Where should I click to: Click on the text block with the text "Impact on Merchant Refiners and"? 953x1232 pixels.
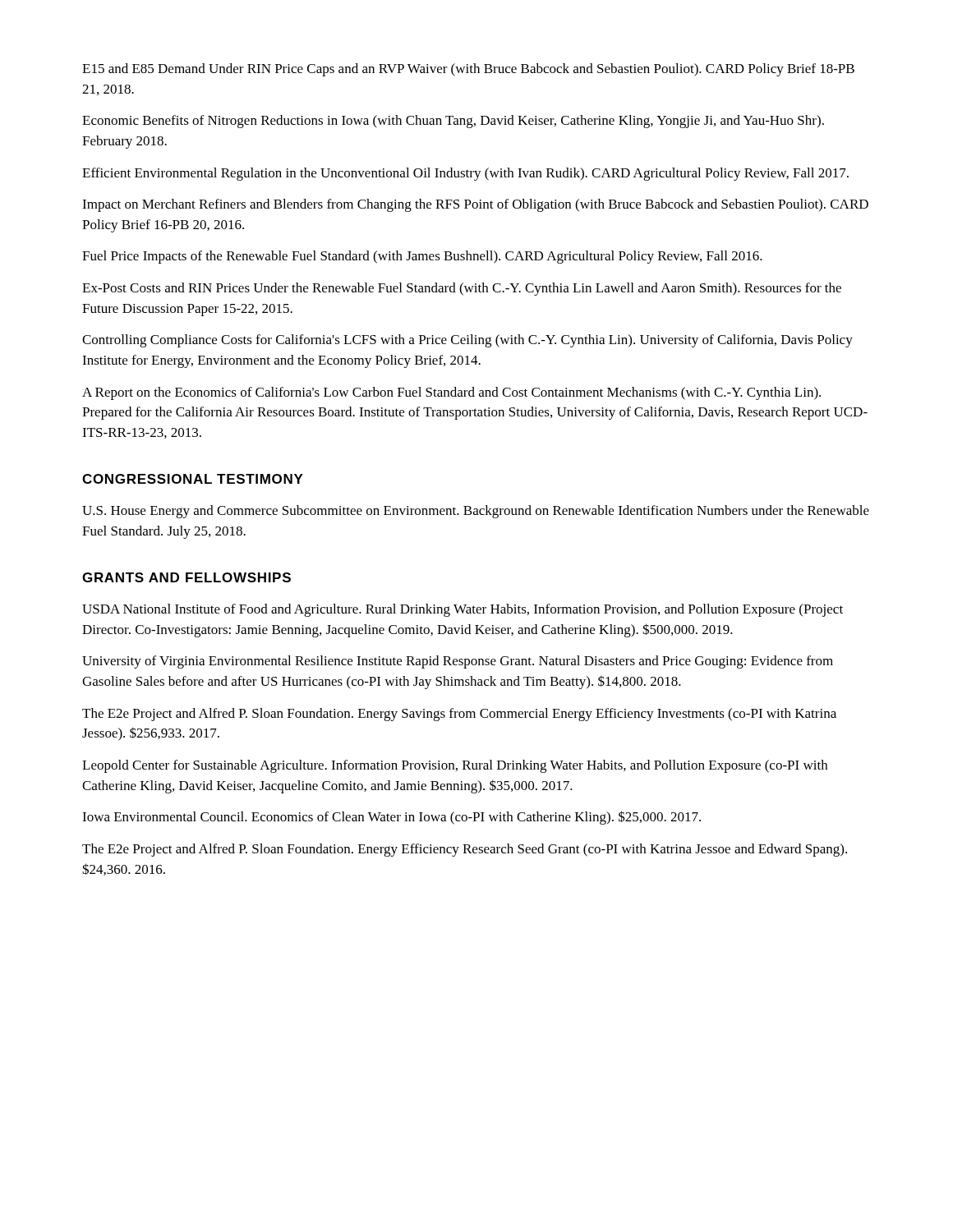point(475,214)
